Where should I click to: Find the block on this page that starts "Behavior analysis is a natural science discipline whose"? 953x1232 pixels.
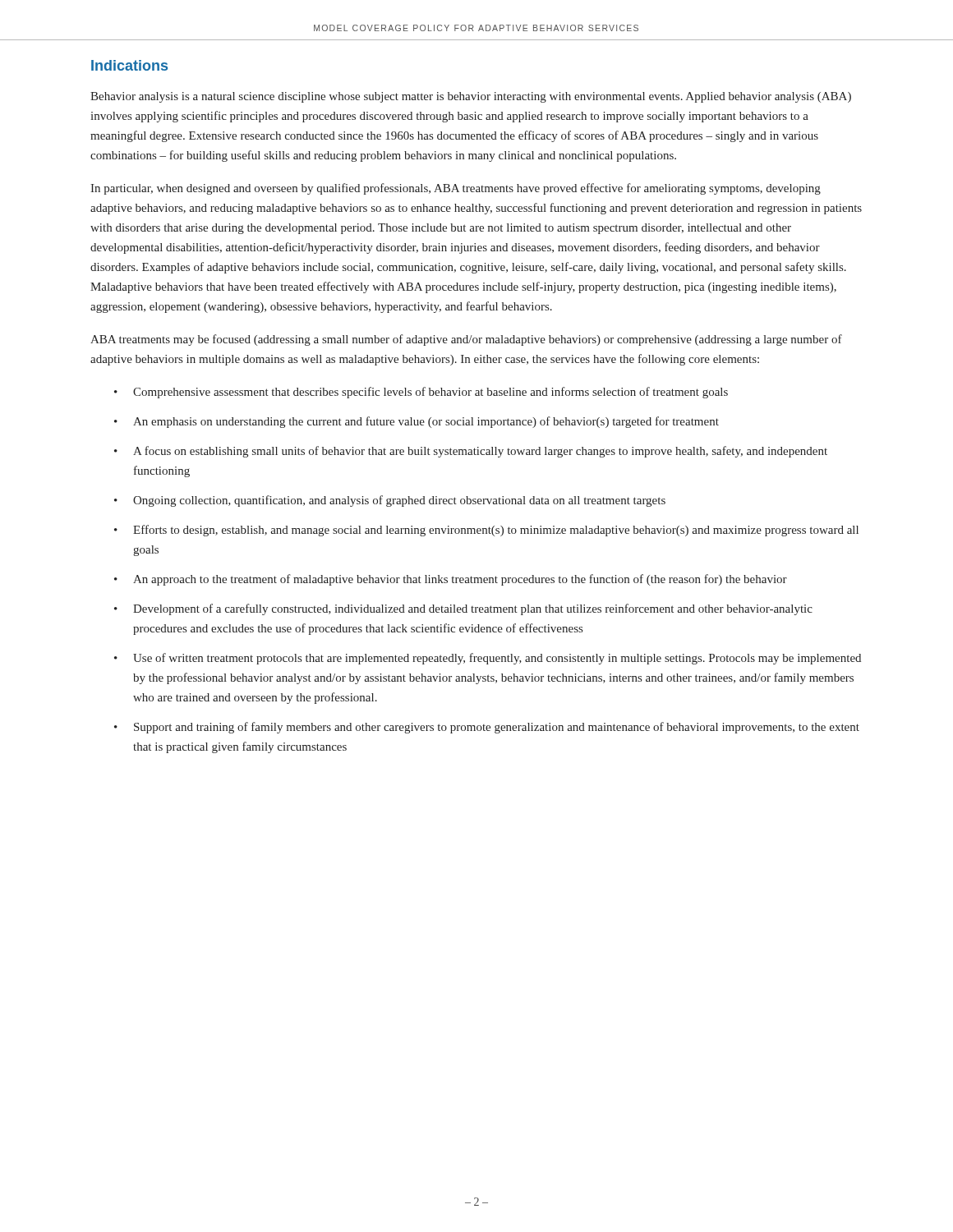tap(471, 126)
